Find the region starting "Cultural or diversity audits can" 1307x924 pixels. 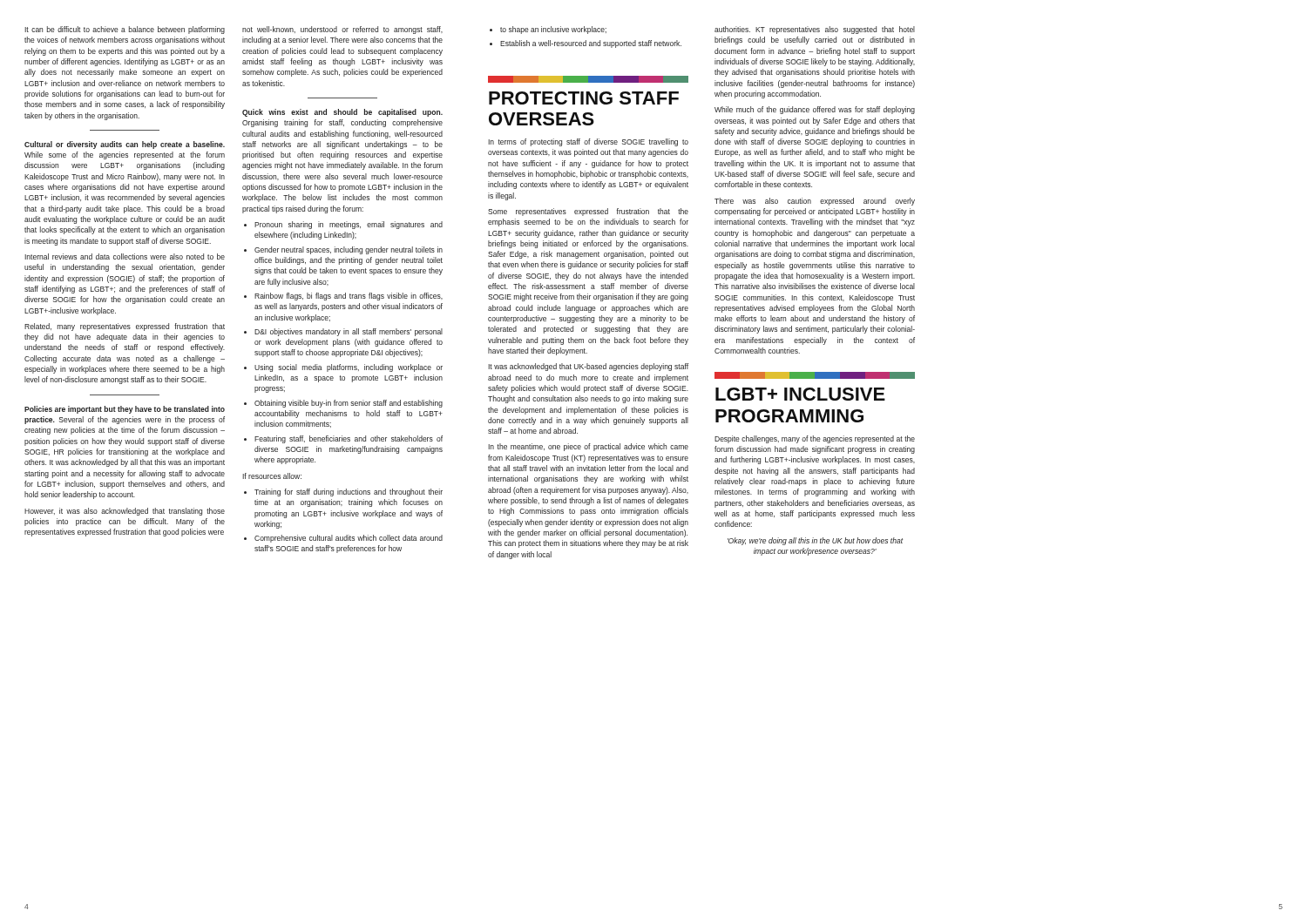tap(125, 262)
